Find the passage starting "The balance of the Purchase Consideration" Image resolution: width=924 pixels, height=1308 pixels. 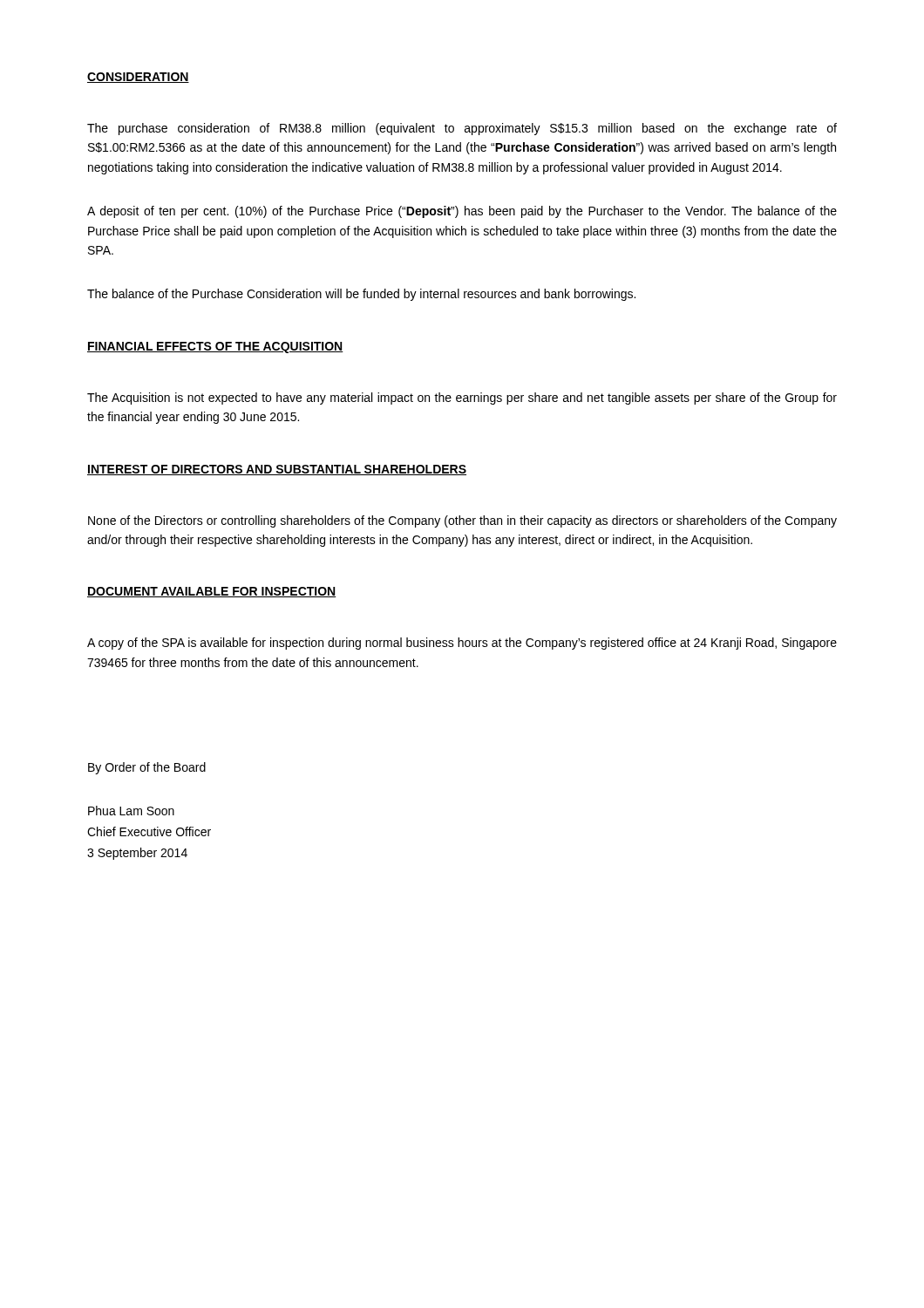362,294
